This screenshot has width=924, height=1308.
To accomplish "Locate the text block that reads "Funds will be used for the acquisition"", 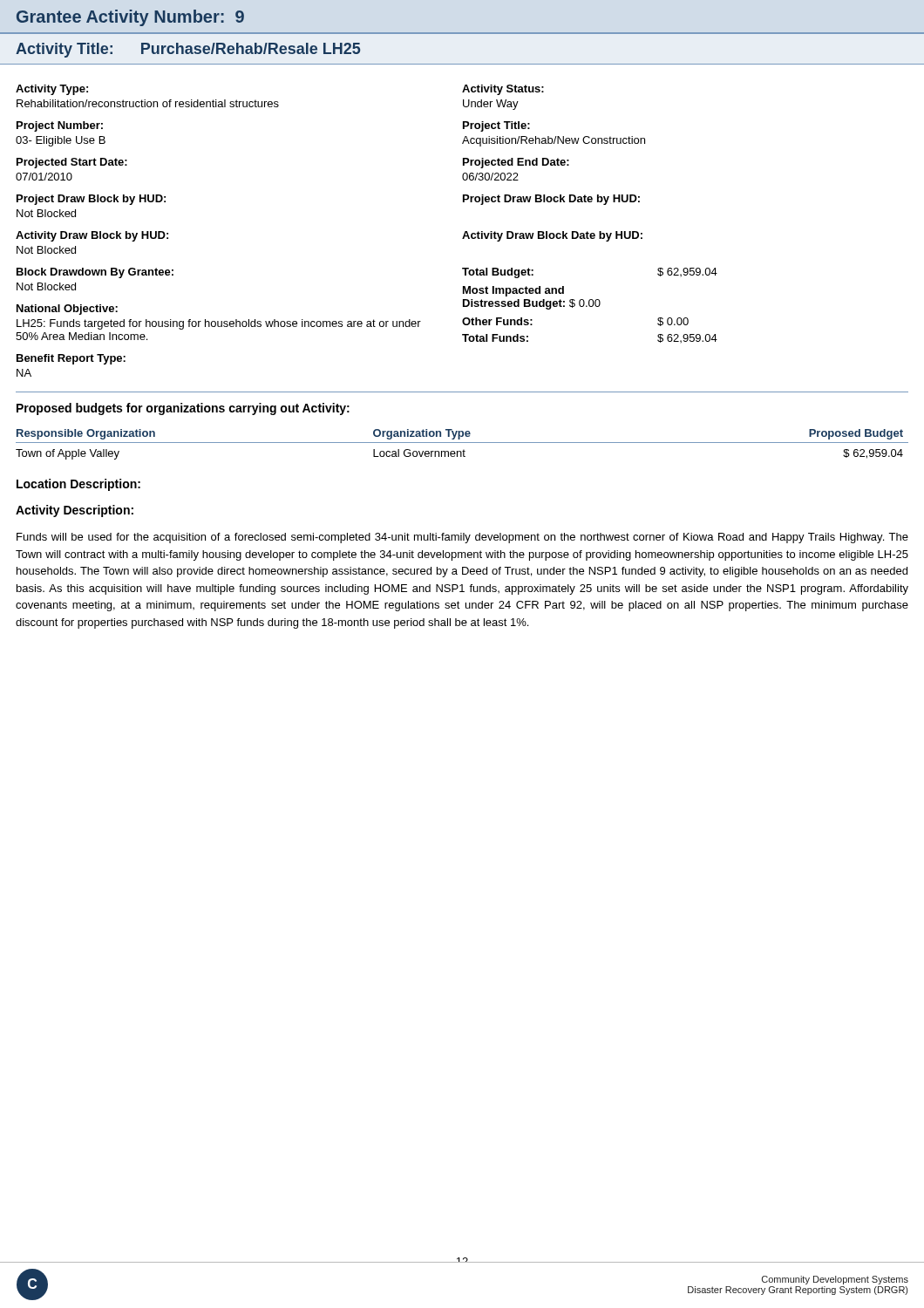I will tap(462, 579).
